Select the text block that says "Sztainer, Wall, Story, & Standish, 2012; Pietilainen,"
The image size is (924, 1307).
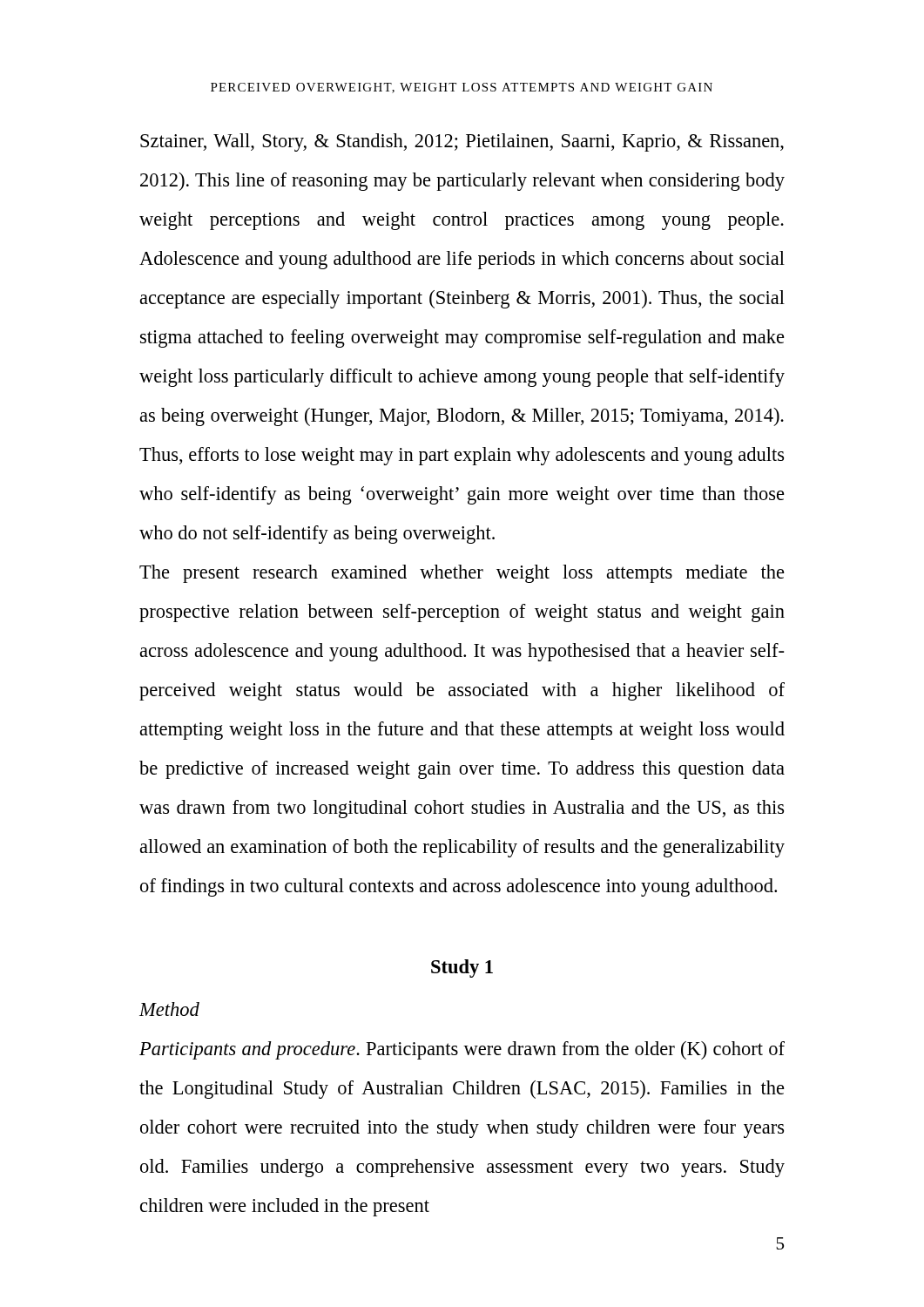[462, 337]
